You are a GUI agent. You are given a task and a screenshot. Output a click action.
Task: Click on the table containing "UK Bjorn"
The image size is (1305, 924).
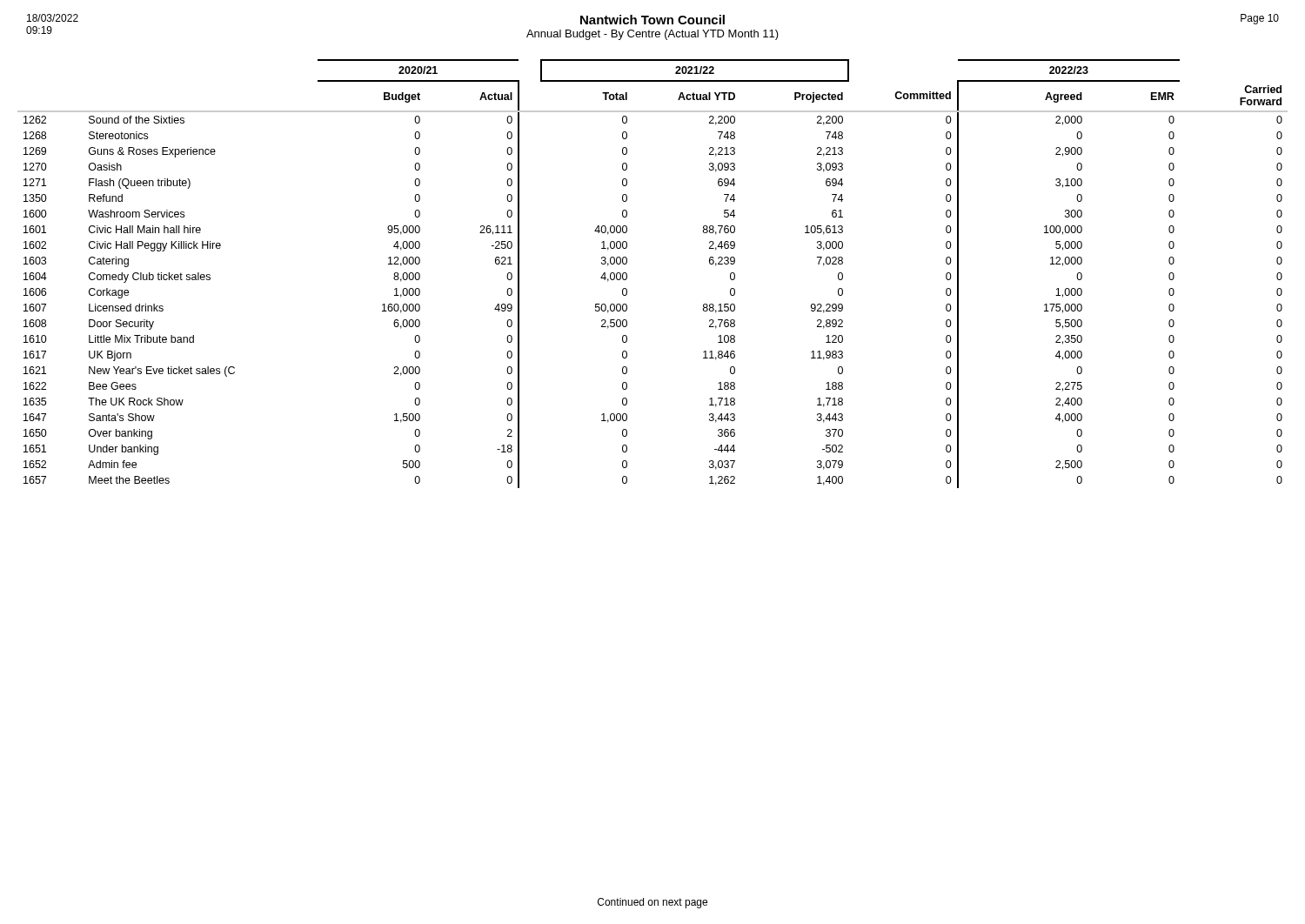click(652, 274)
